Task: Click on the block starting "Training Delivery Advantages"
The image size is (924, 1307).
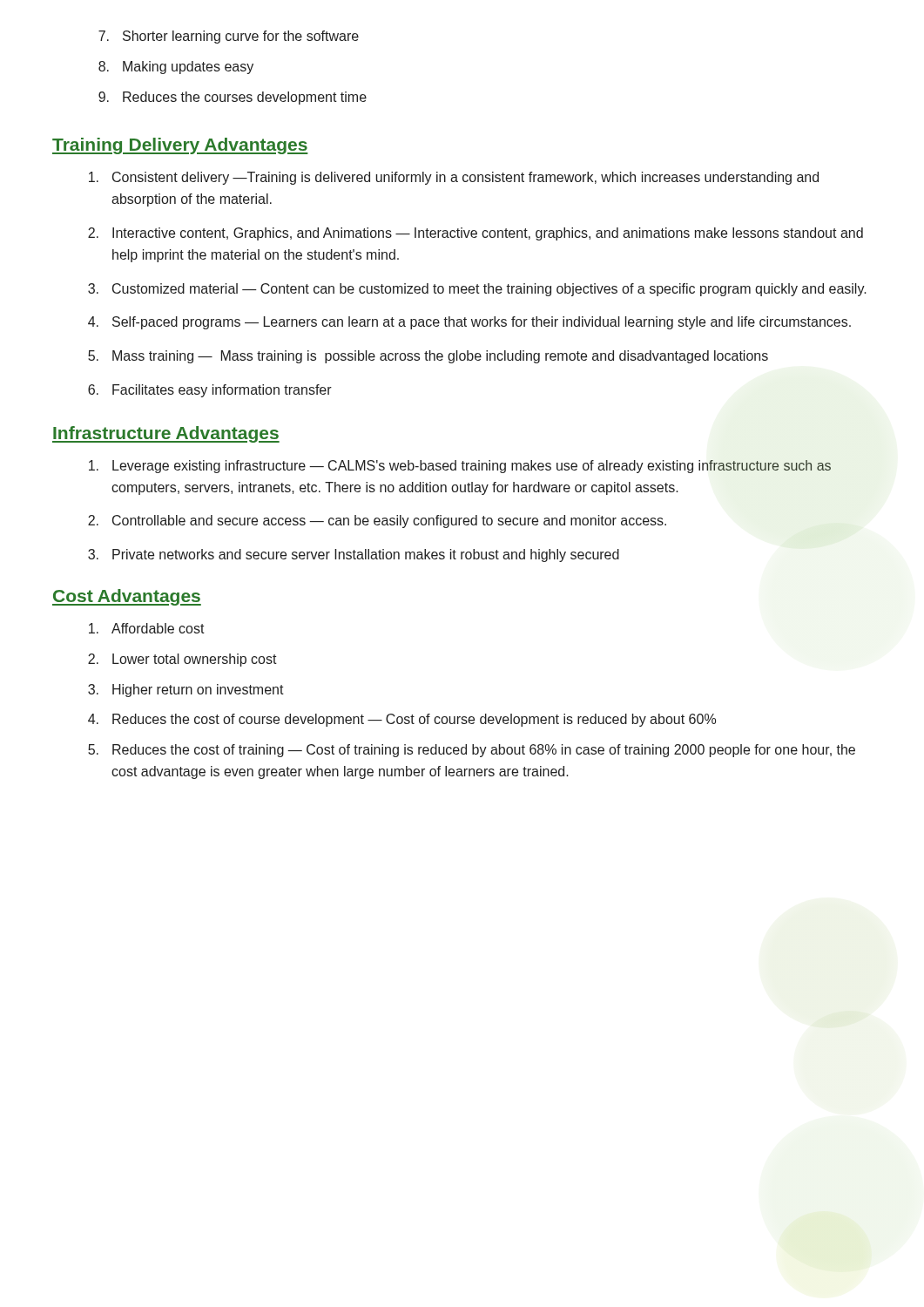Action: click(x=180, y=145)
